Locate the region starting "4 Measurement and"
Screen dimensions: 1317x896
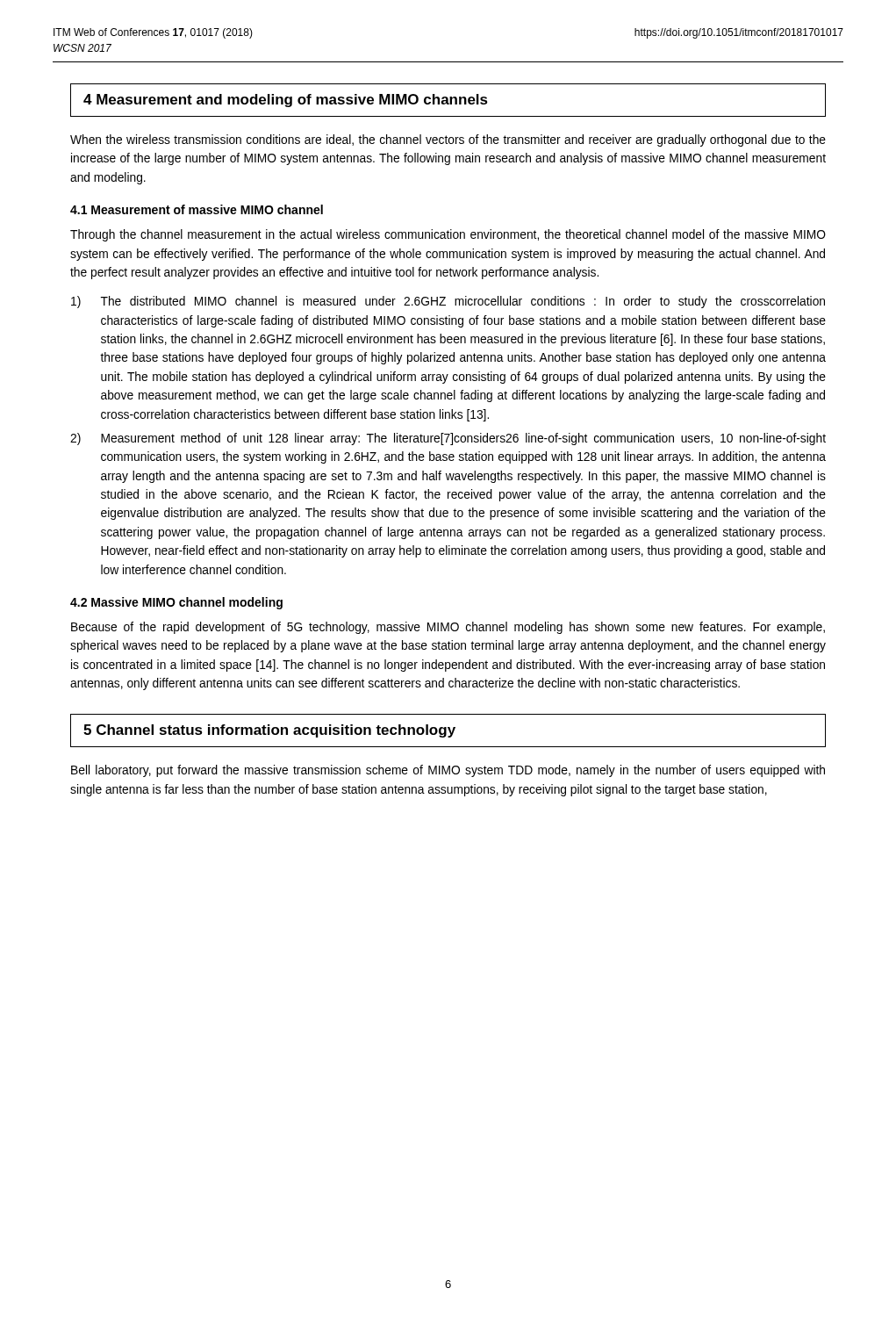pyautogui.click(x=448, y=100)
